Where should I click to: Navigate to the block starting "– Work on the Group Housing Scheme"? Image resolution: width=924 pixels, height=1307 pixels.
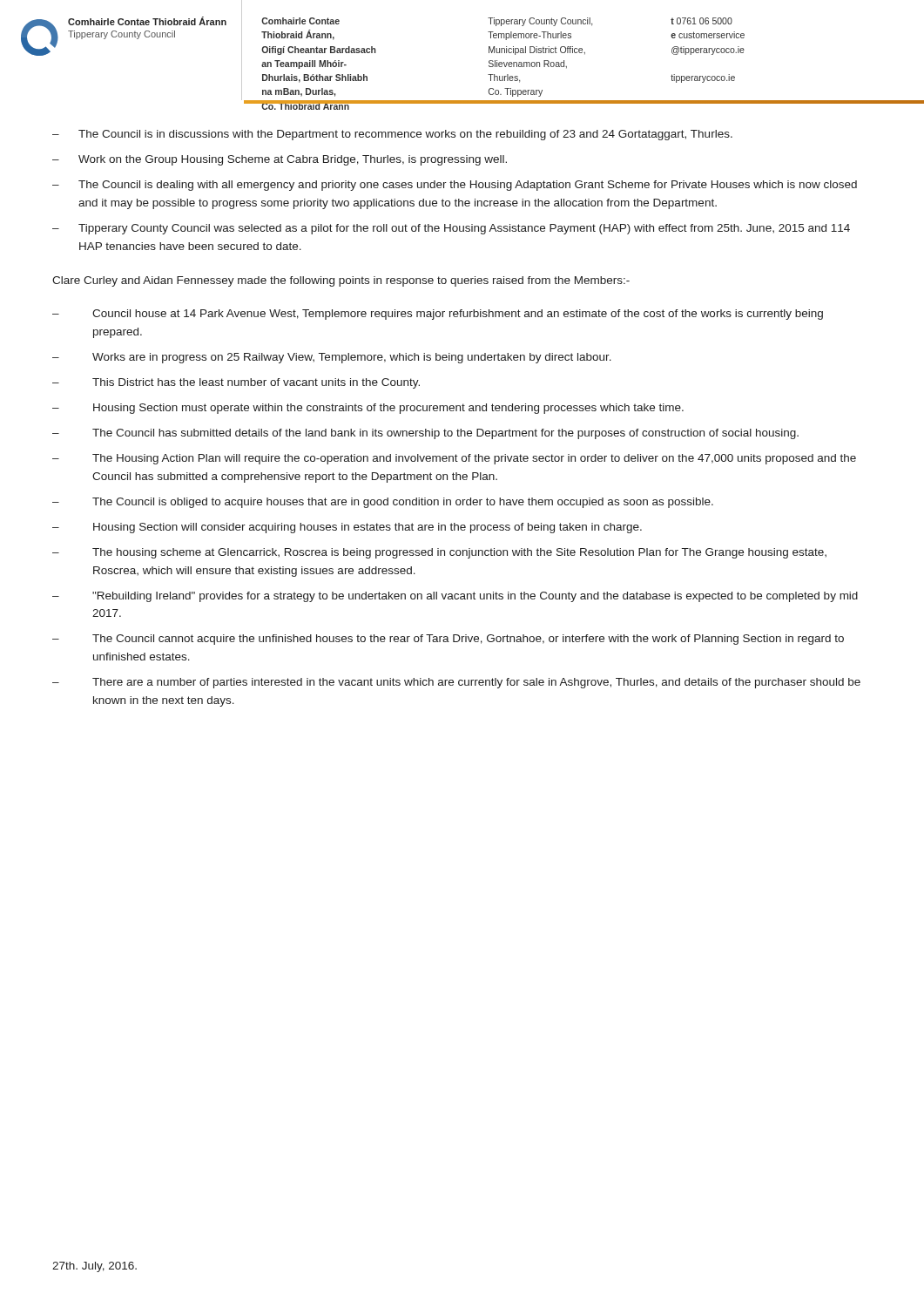click(x=462, y=160)
